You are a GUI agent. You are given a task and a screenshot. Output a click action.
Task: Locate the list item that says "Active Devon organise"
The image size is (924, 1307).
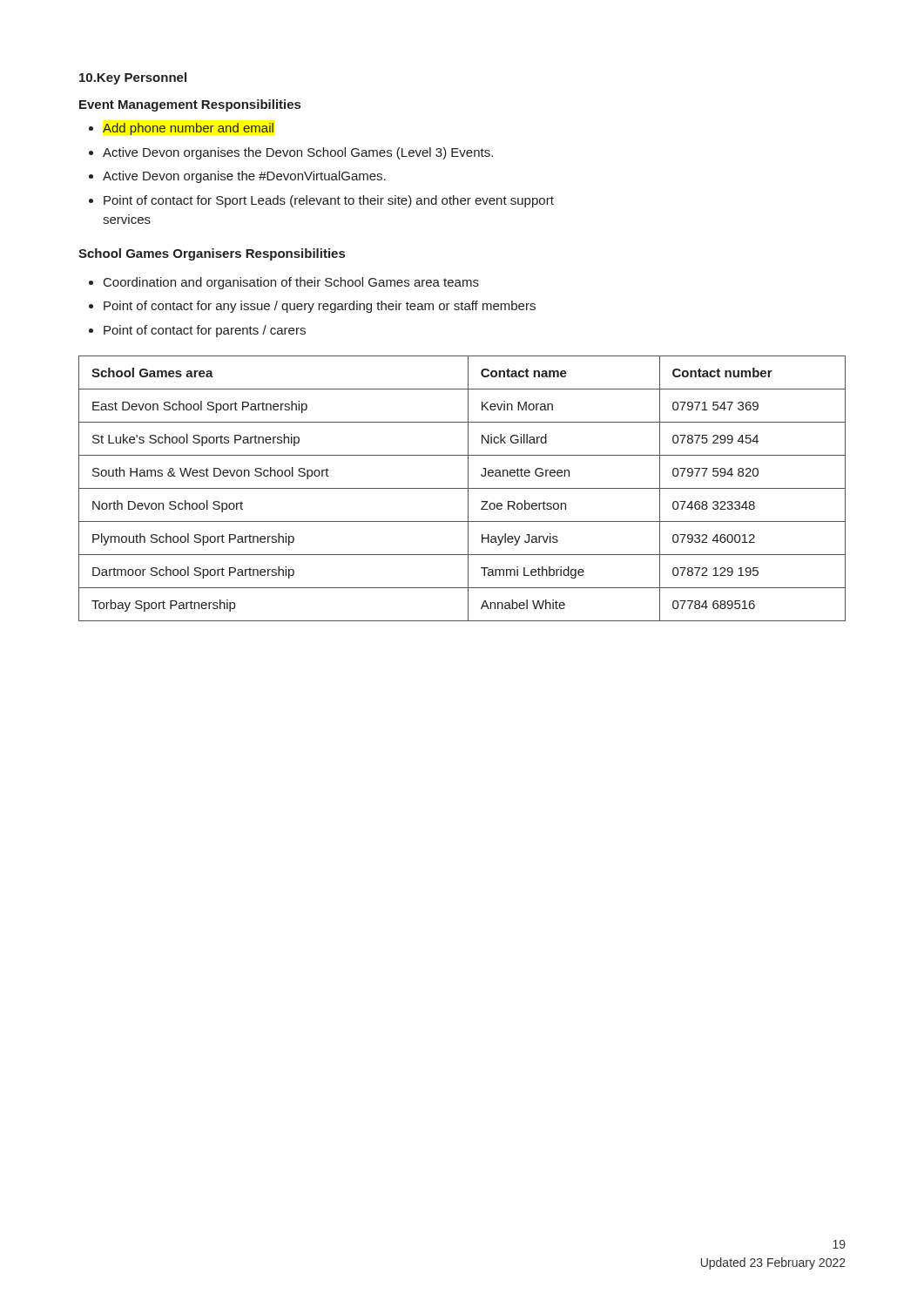tap(245, 176)
